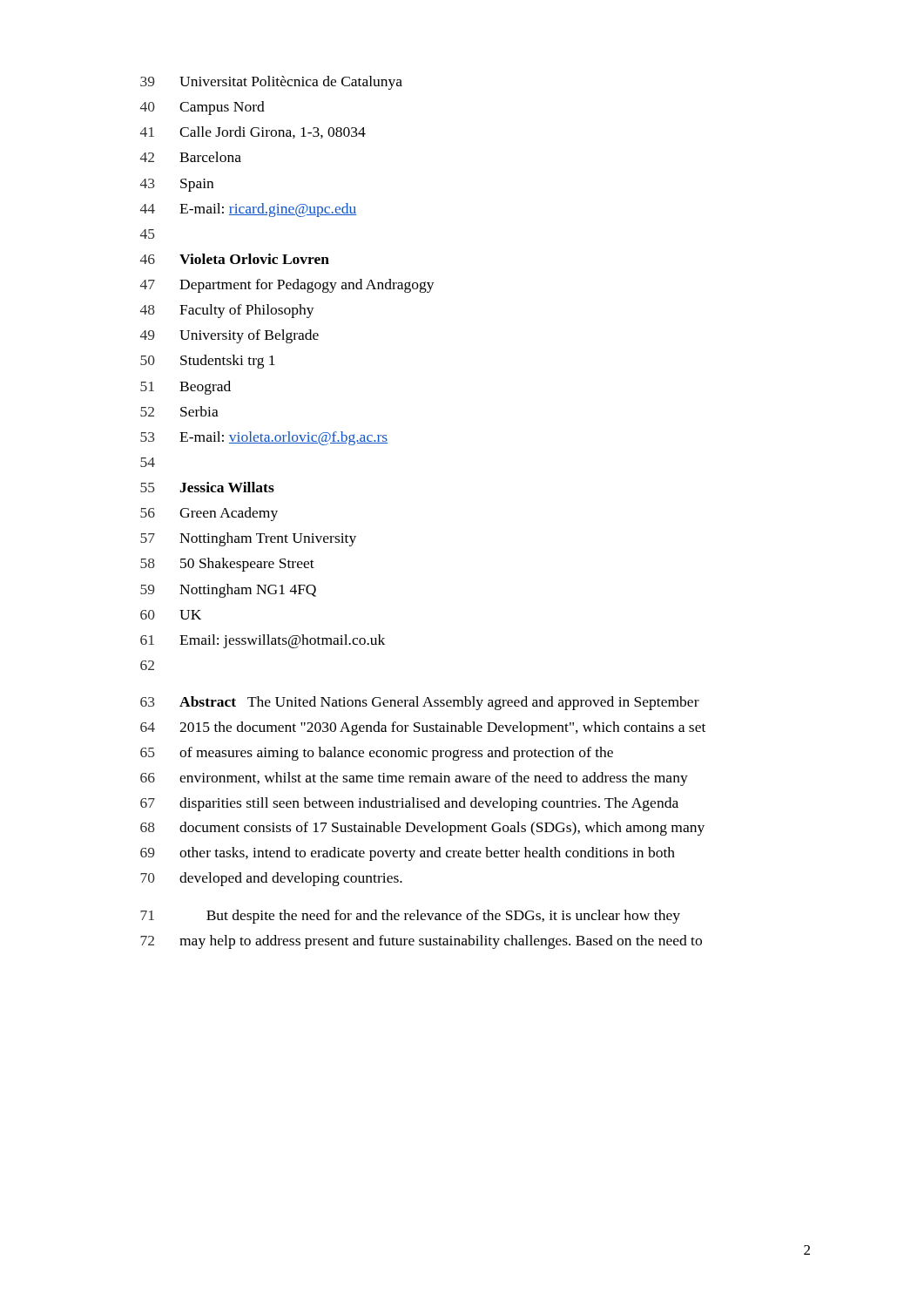Find the list item that says "61 Email: jesswillats@hotmail.co.uk"
This screenshot has width=924, height=1307.
pyautogui.click(x=263, y=641)
